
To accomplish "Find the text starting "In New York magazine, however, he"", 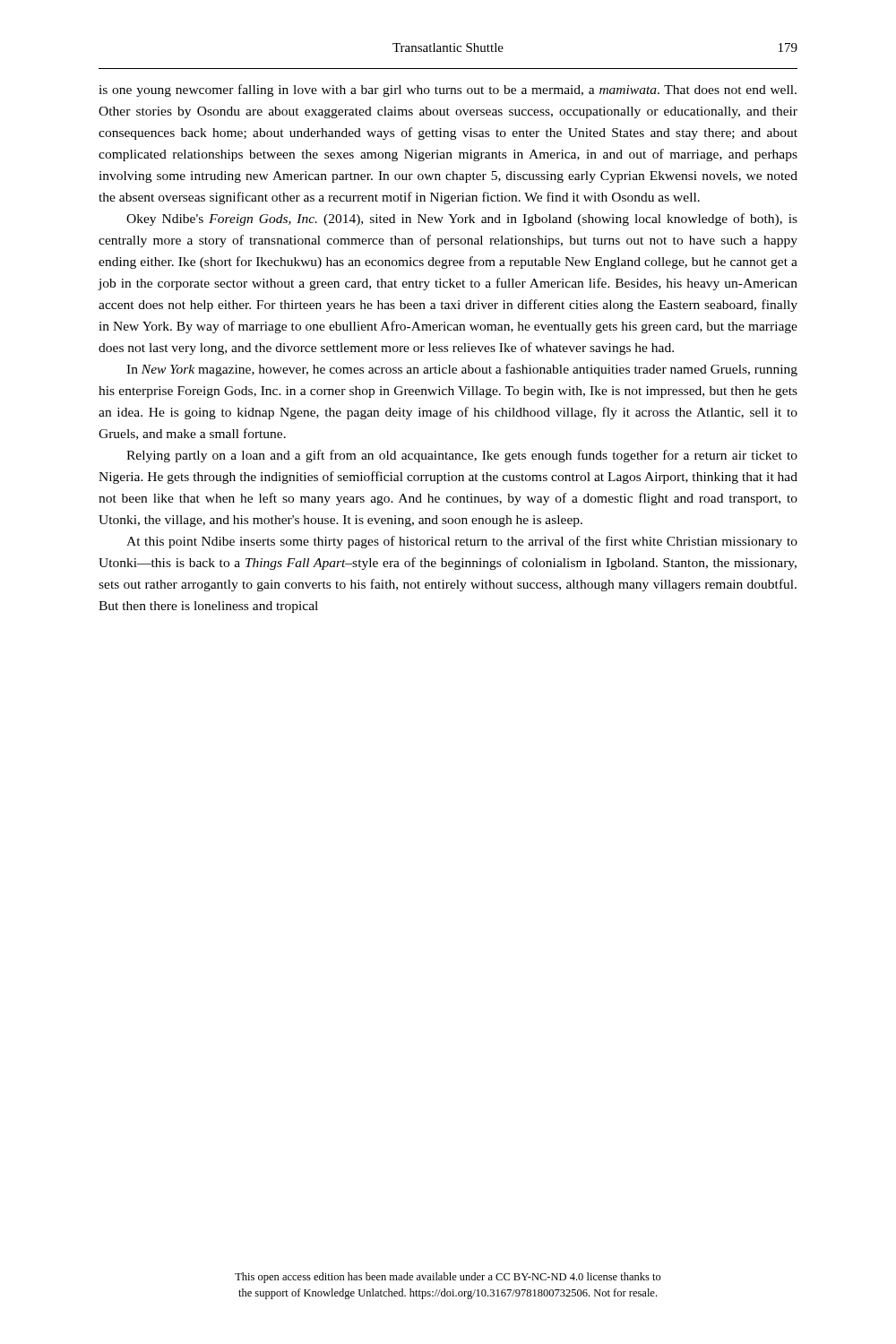I will pos(448,402).
